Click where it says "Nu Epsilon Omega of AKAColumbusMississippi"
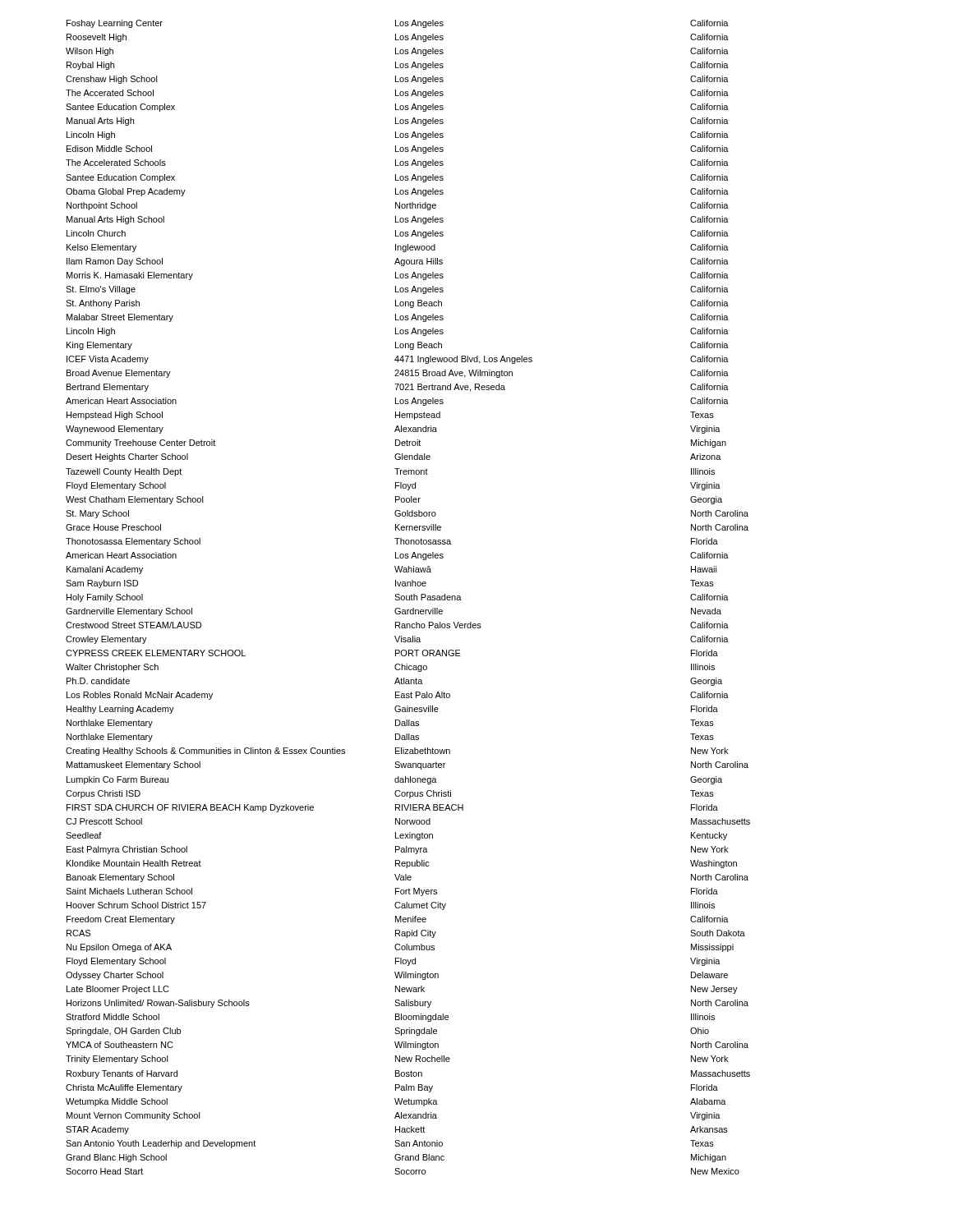This screenshot has height=1232, width=953. (400, 948)
